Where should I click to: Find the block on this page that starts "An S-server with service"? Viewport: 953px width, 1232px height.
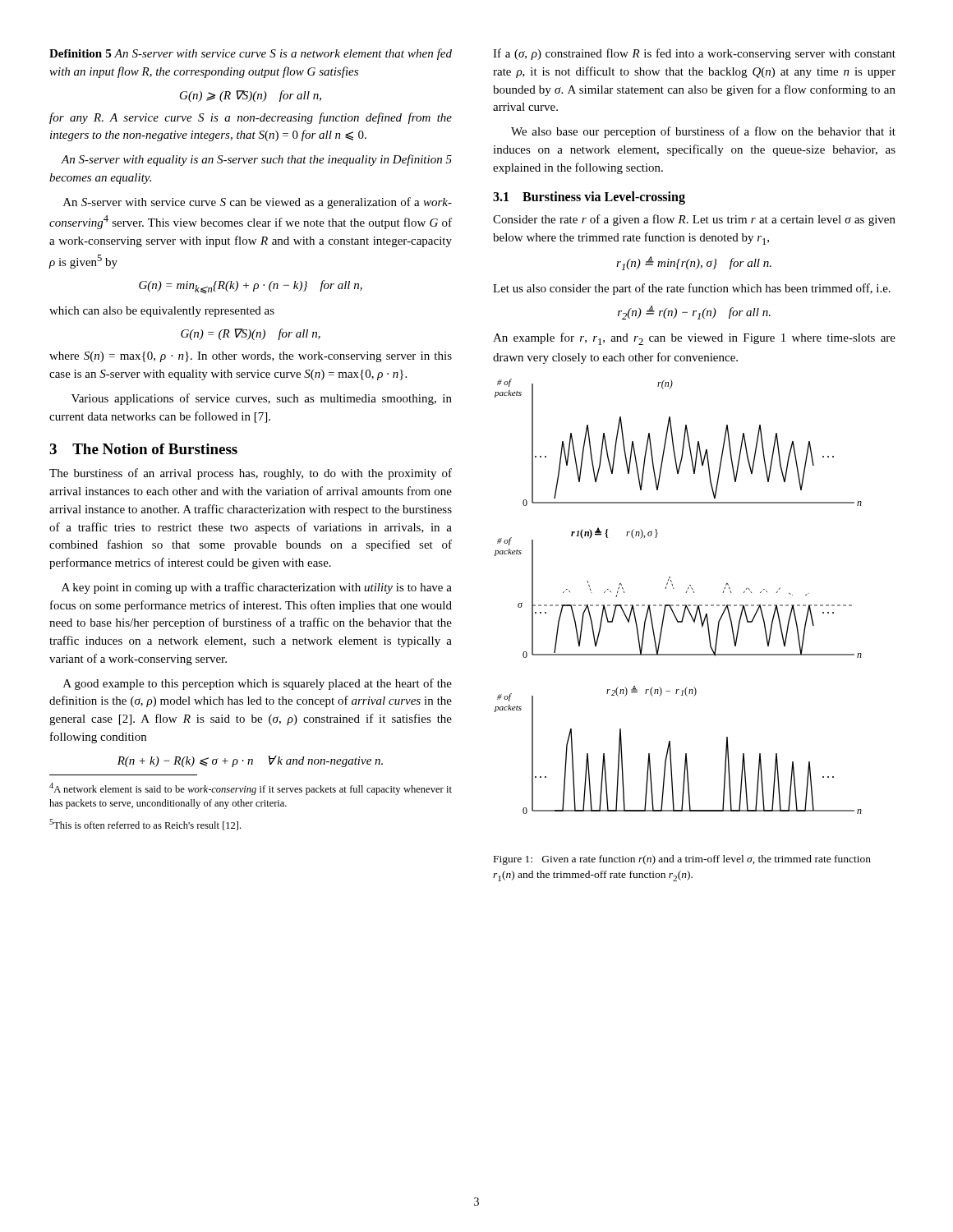click(x=251, y=288)
